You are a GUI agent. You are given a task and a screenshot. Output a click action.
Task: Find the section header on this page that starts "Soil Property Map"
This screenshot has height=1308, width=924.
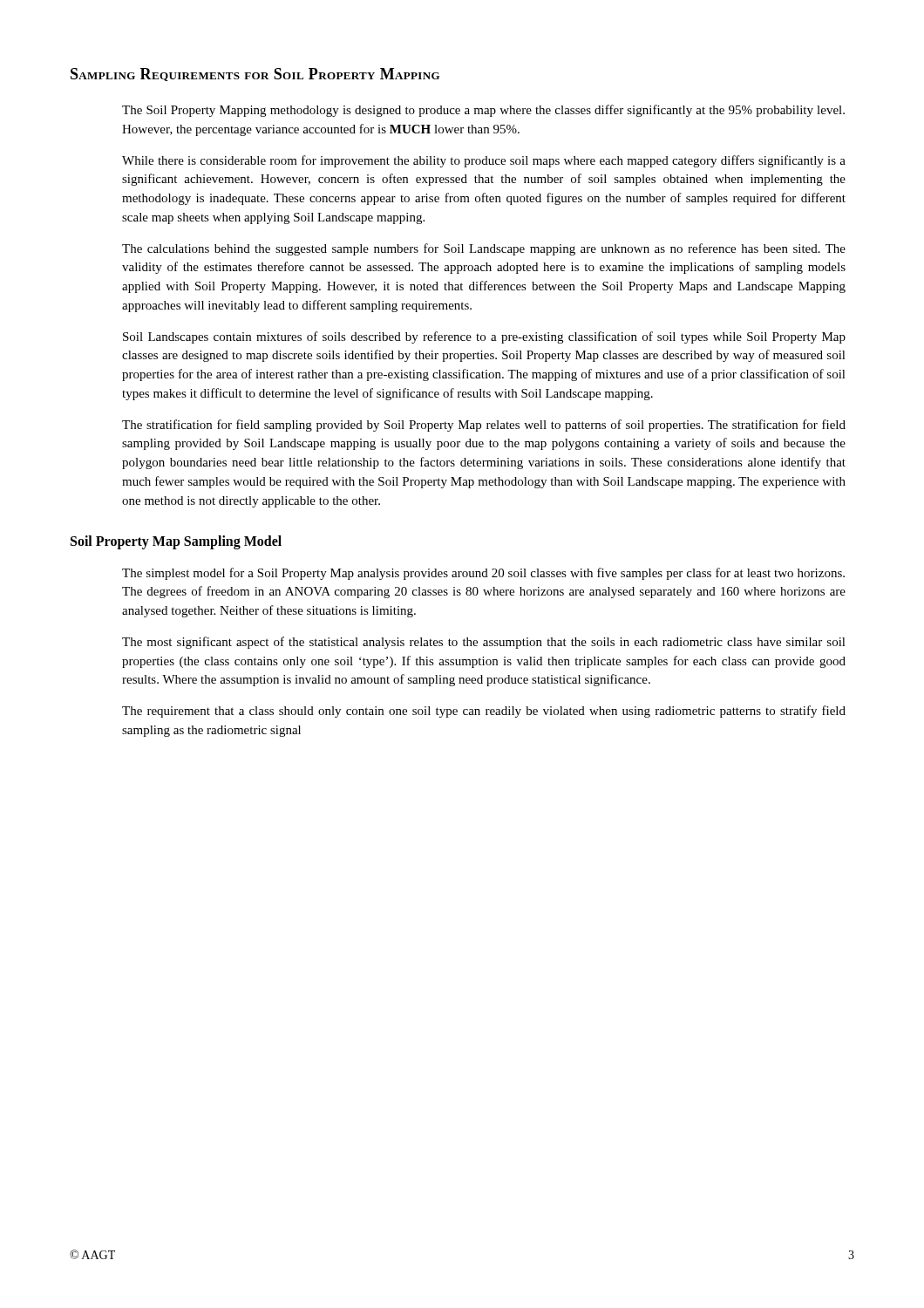point(176,542)
